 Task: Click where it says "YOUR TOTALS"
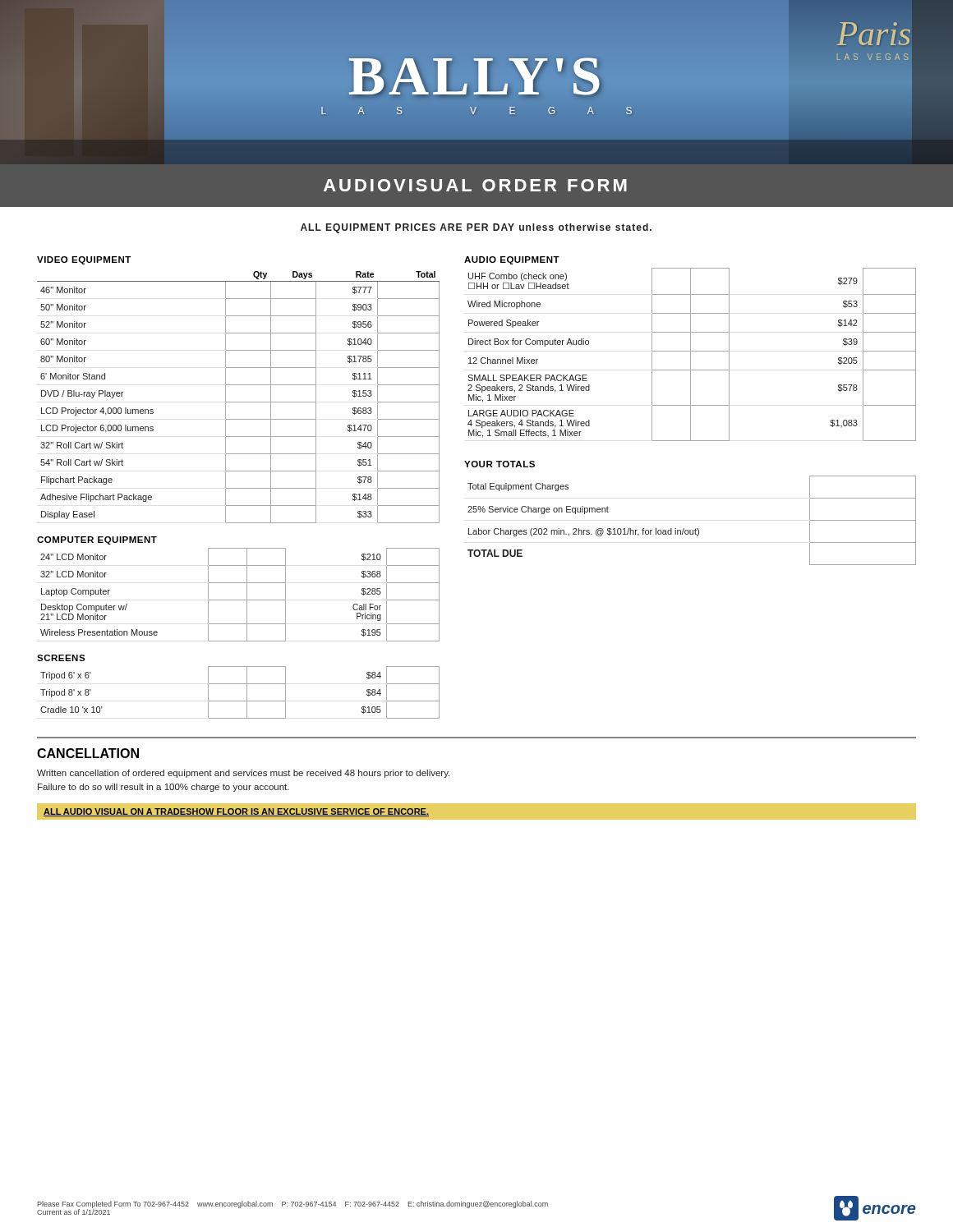[500, 464]
